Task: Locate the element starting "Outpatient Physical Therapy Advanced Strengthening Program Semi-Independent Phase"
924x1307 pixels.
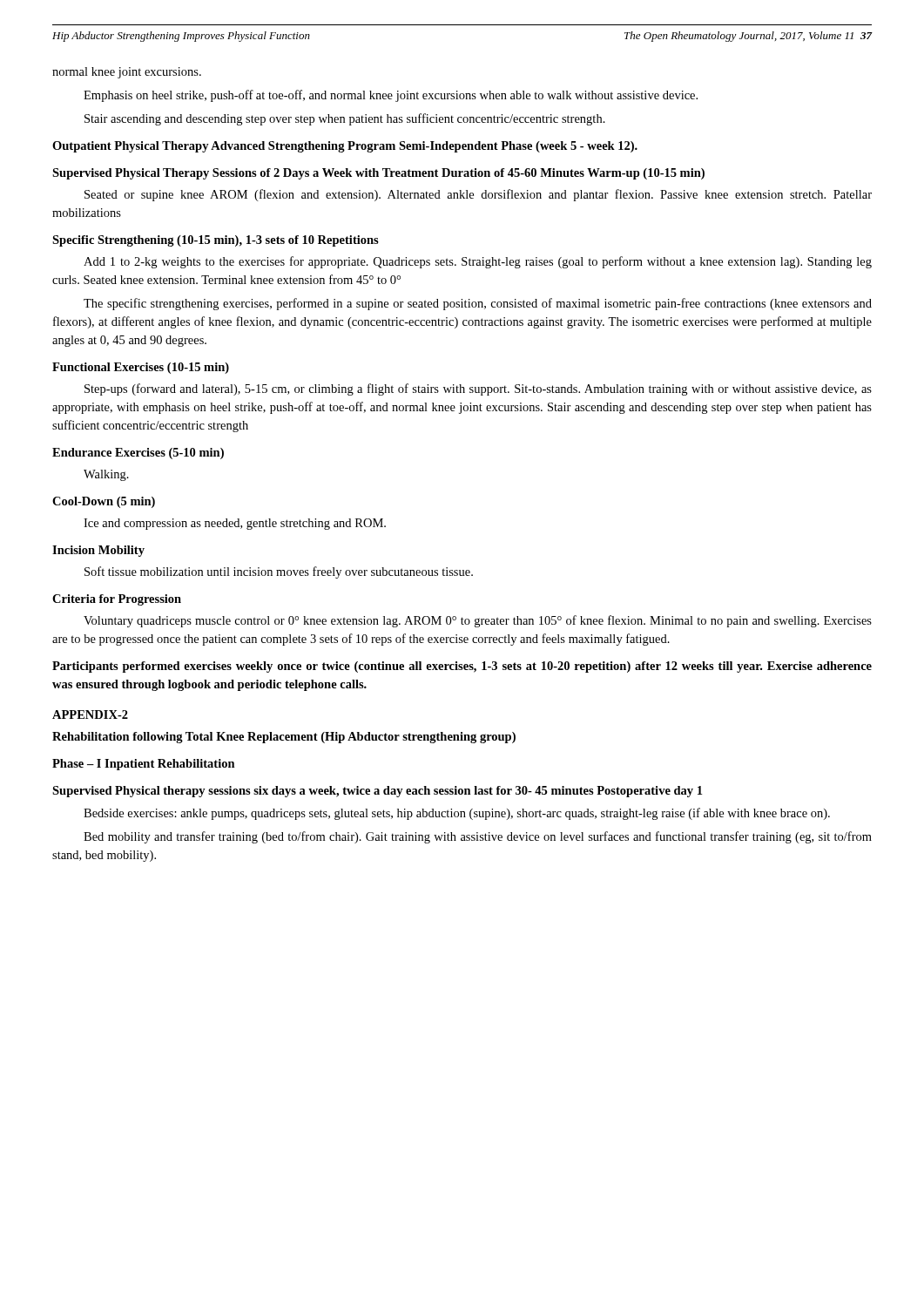Action: (x=462, y=146)
